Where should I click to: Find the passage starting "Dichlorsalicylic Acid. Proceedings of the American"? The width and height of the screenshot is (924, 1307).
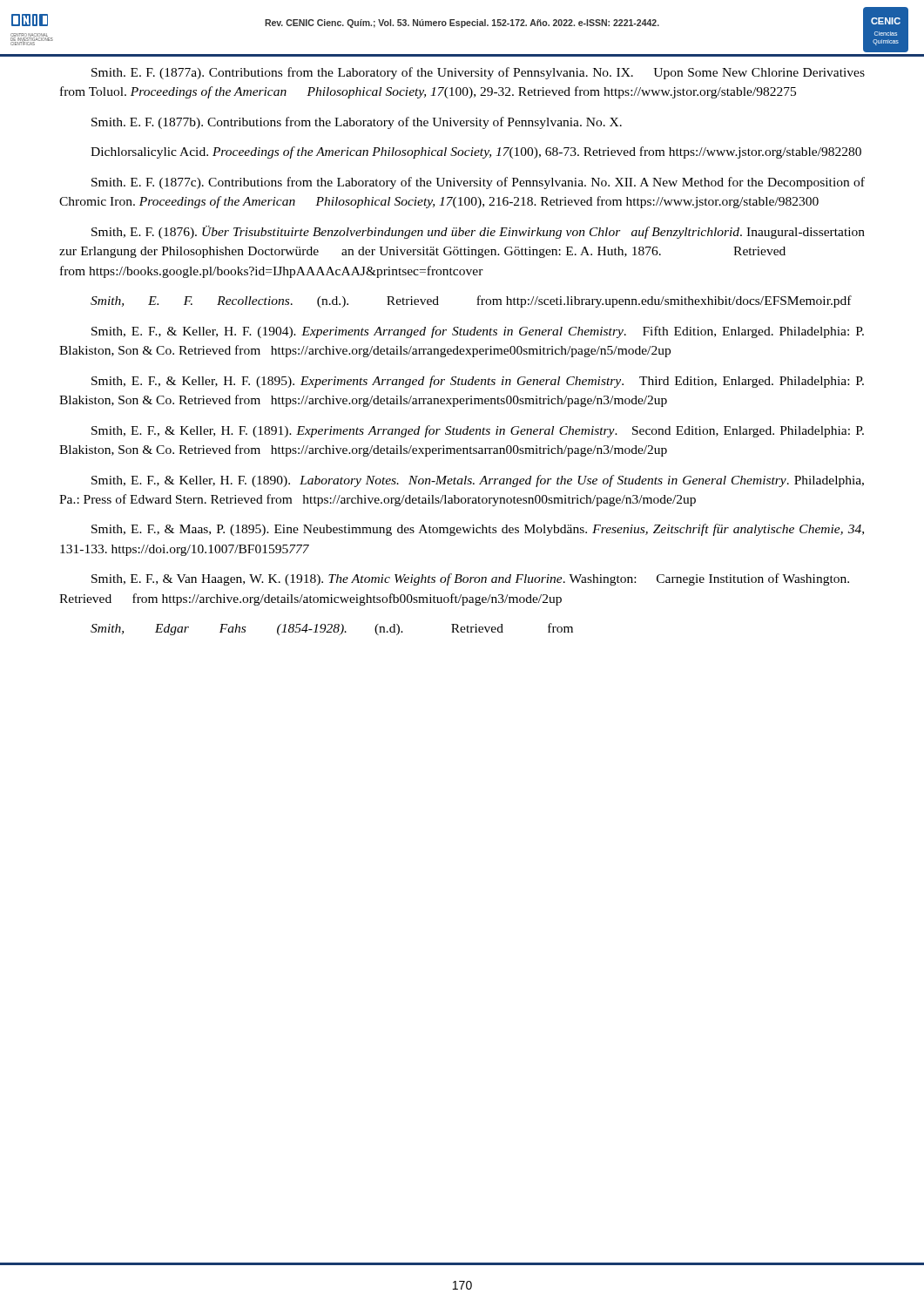coord(476,152)
